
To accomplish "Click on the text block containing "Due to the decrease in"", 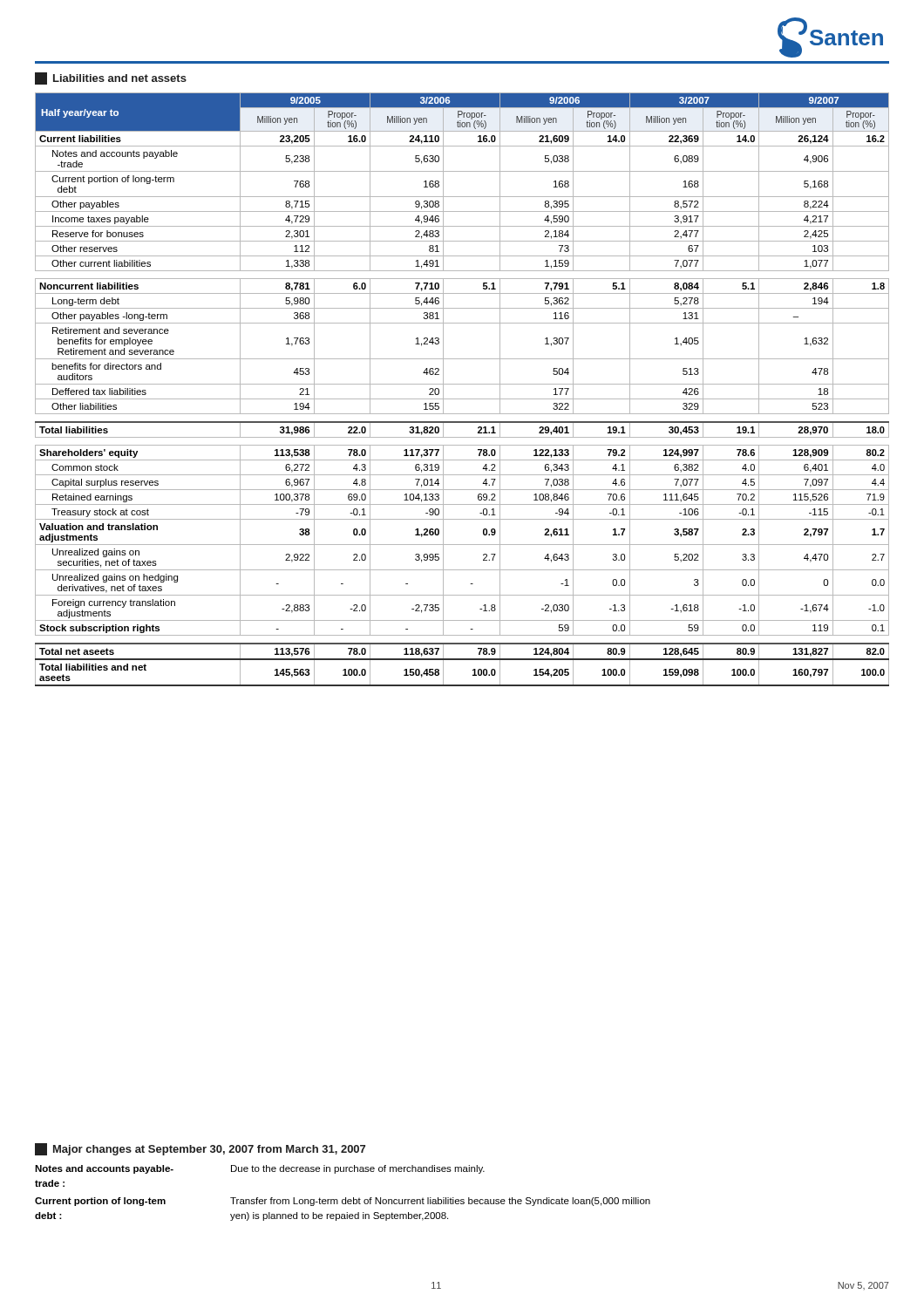I will coord(358,1168).
